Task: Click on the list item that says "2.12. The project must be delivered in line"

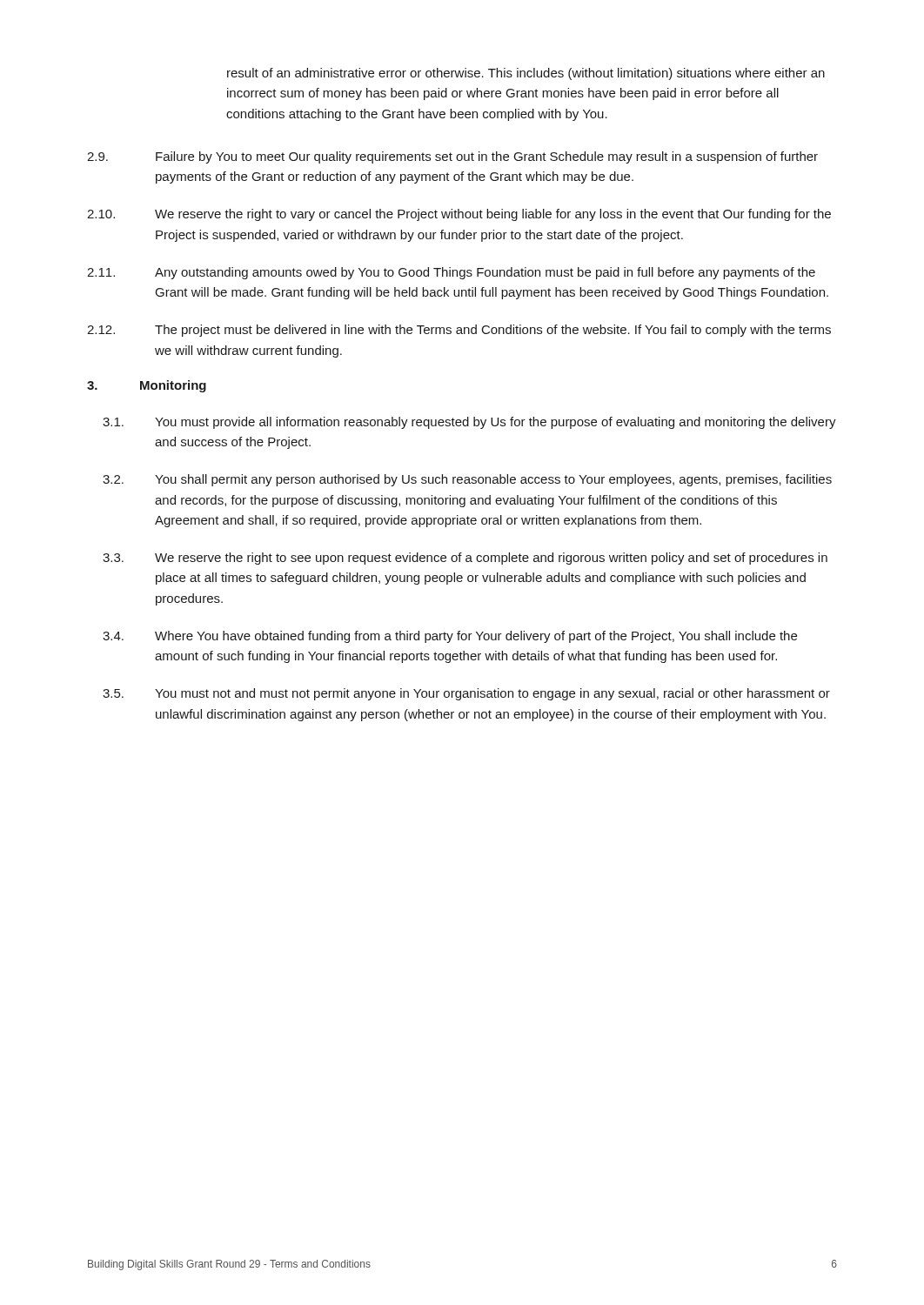Action: [x=462, y=340]
